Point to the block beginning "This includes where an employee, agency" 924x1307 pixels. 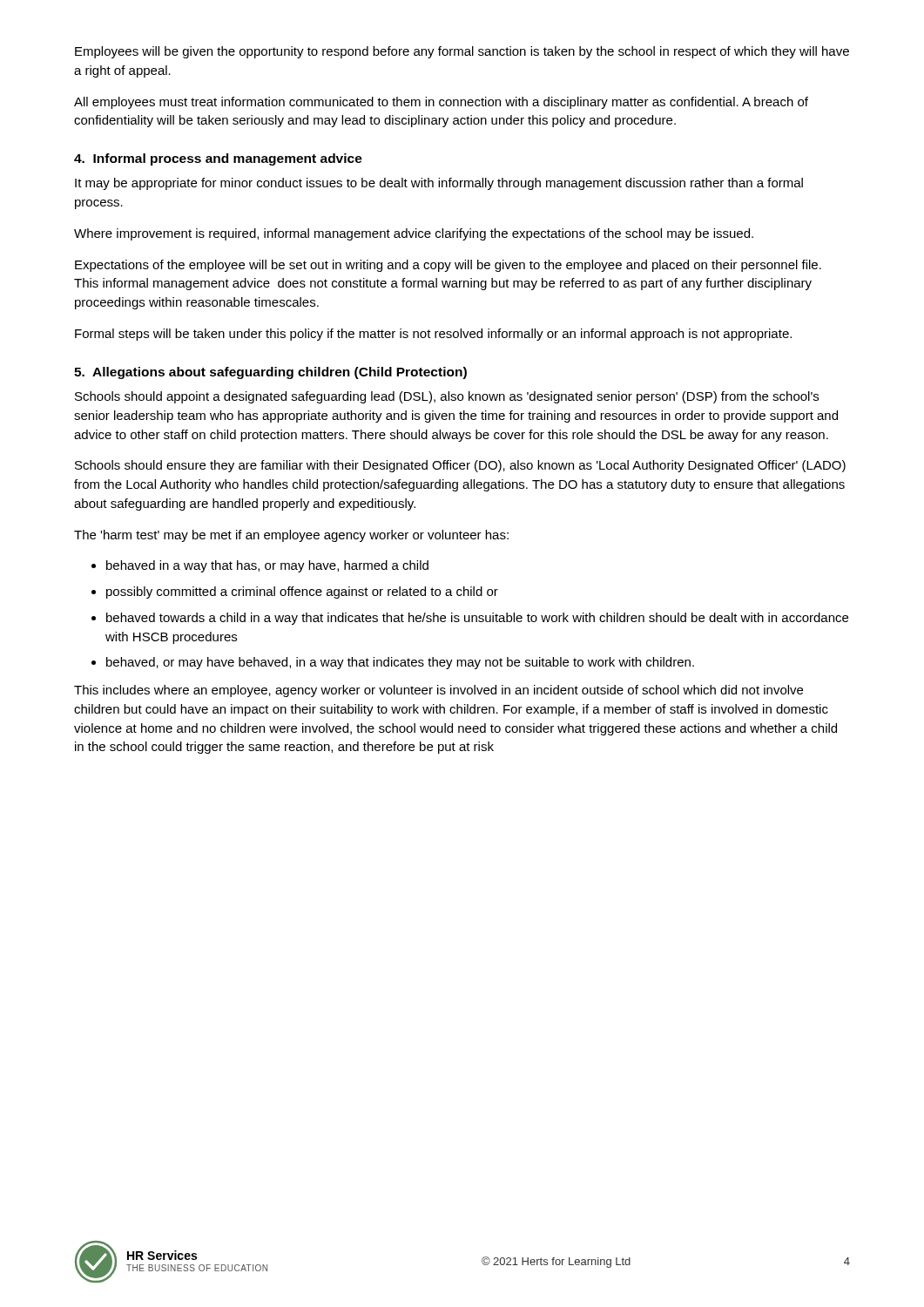point(462,719)
